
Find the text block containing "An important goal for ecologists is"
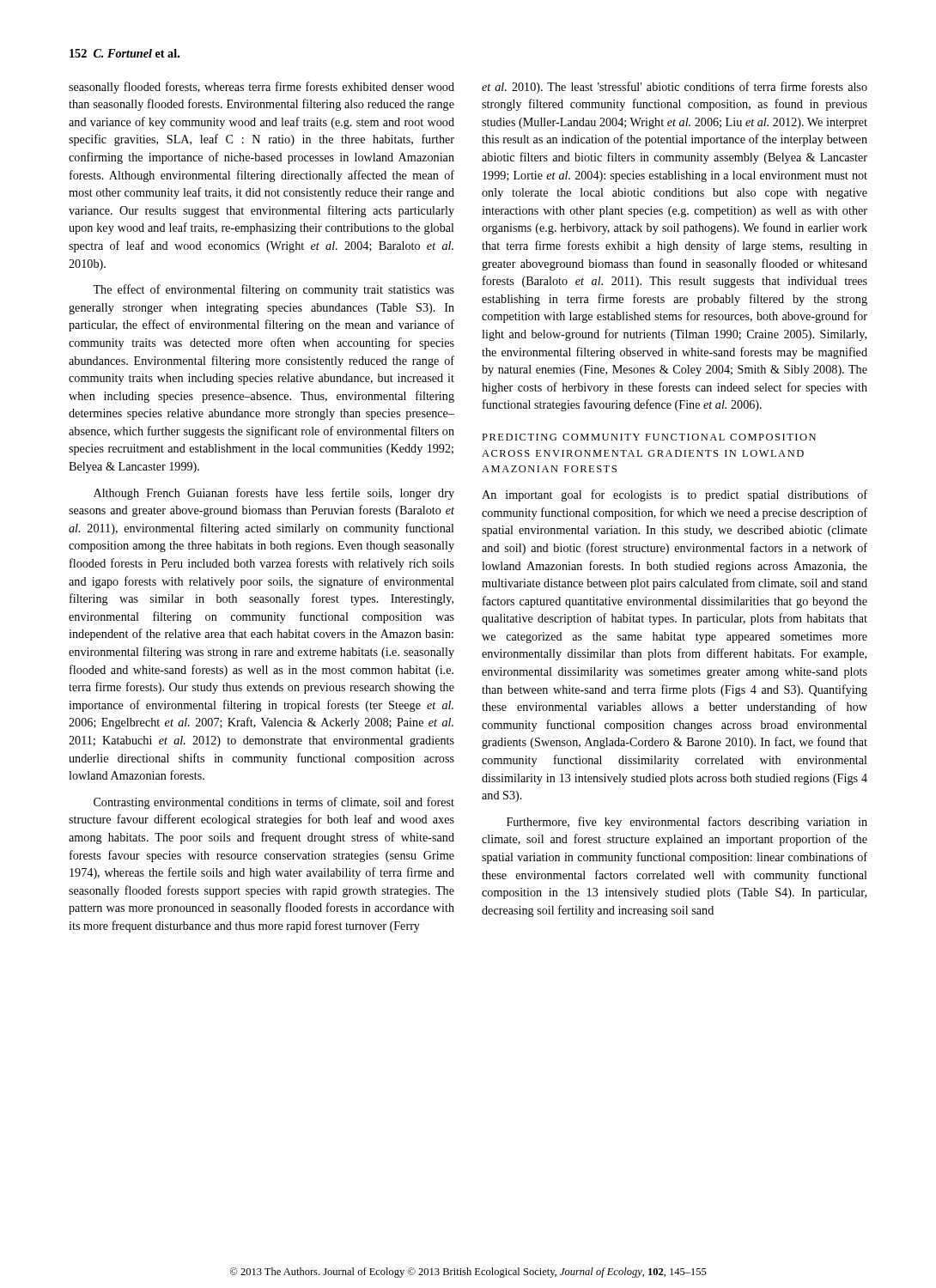click(675, 645)
